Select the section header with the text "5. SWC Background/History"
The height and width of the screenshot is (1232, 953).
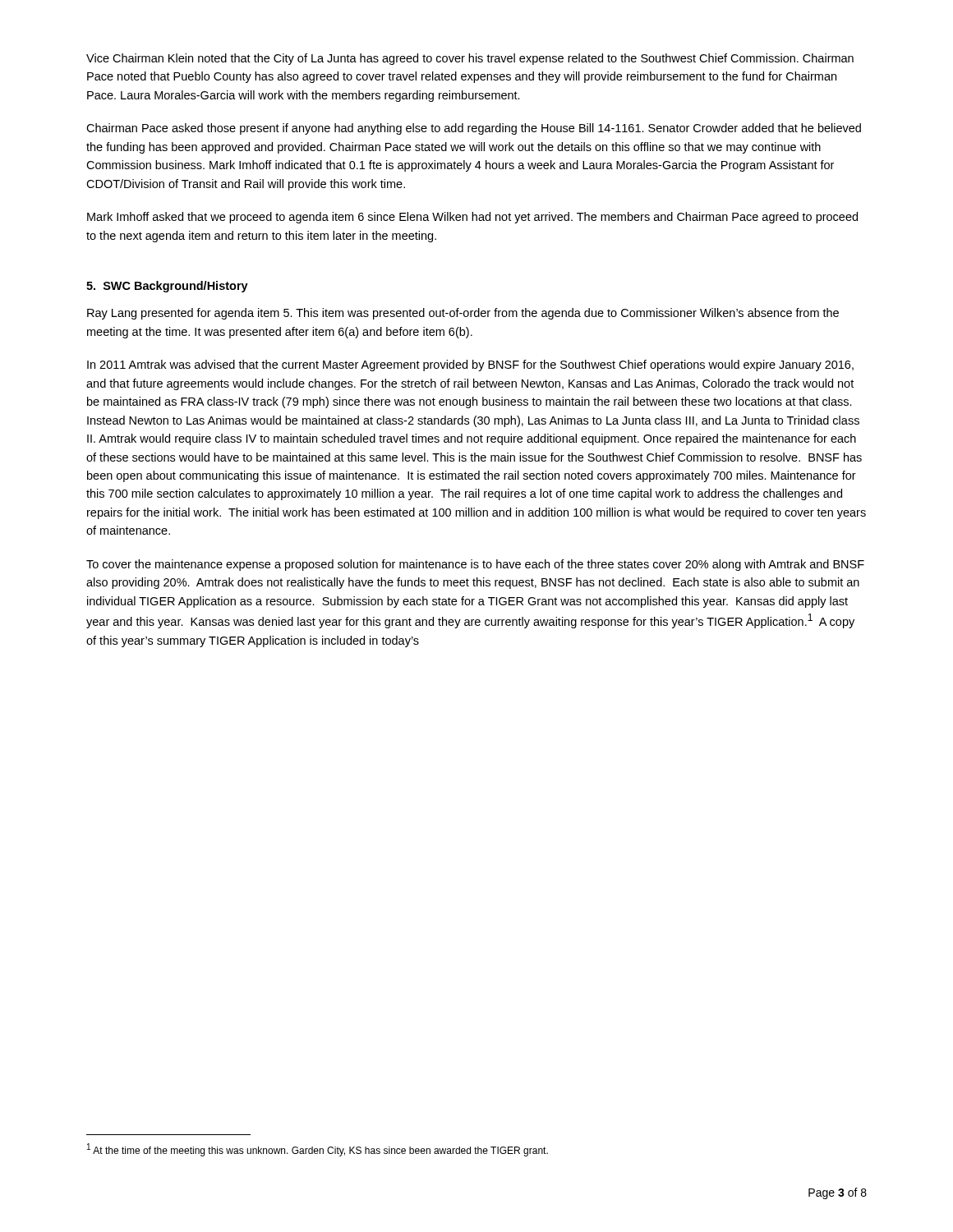click(x=167, y=286)
